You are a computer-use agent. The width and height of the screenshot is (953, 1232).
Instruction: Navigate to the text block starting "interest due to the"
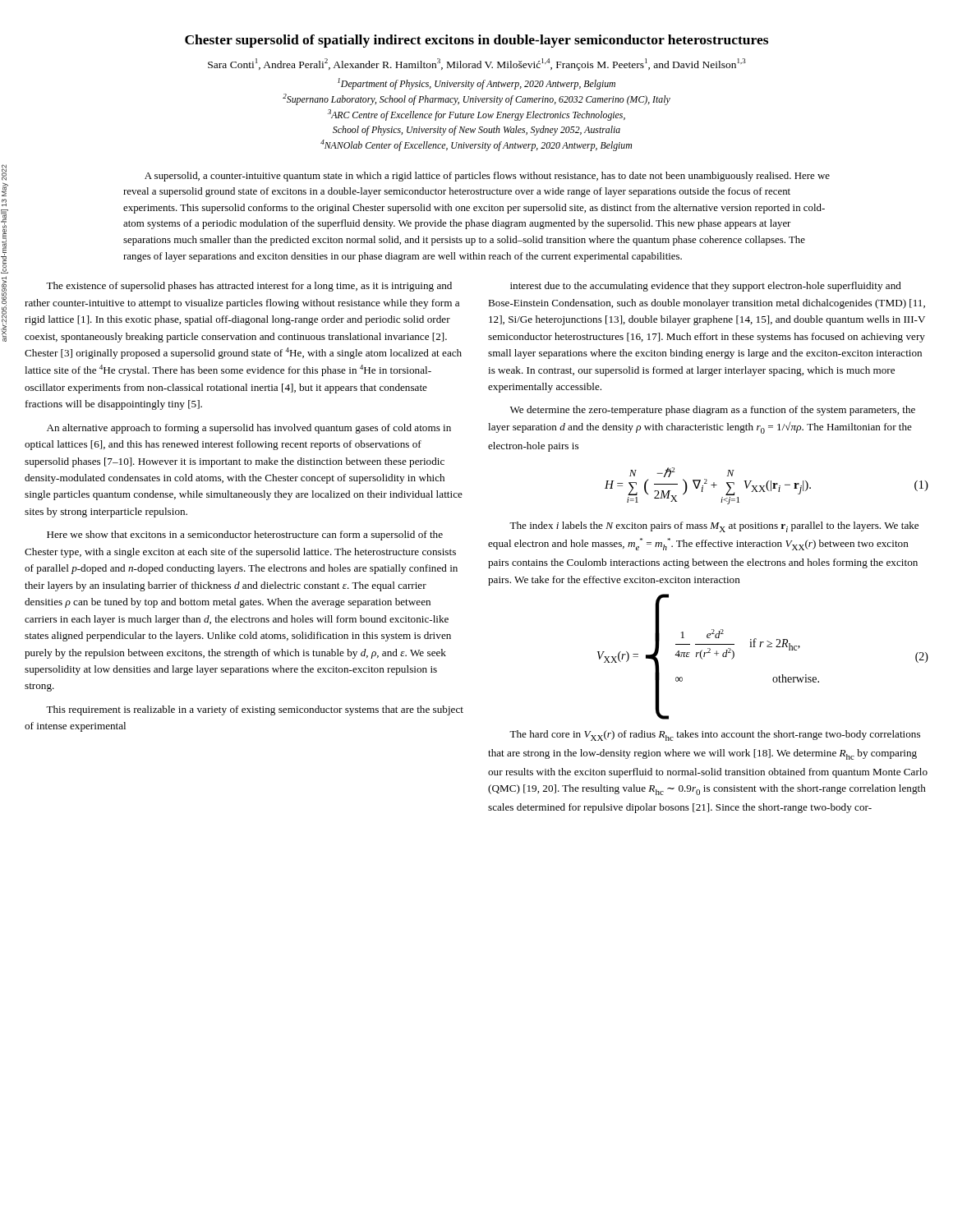708,337
